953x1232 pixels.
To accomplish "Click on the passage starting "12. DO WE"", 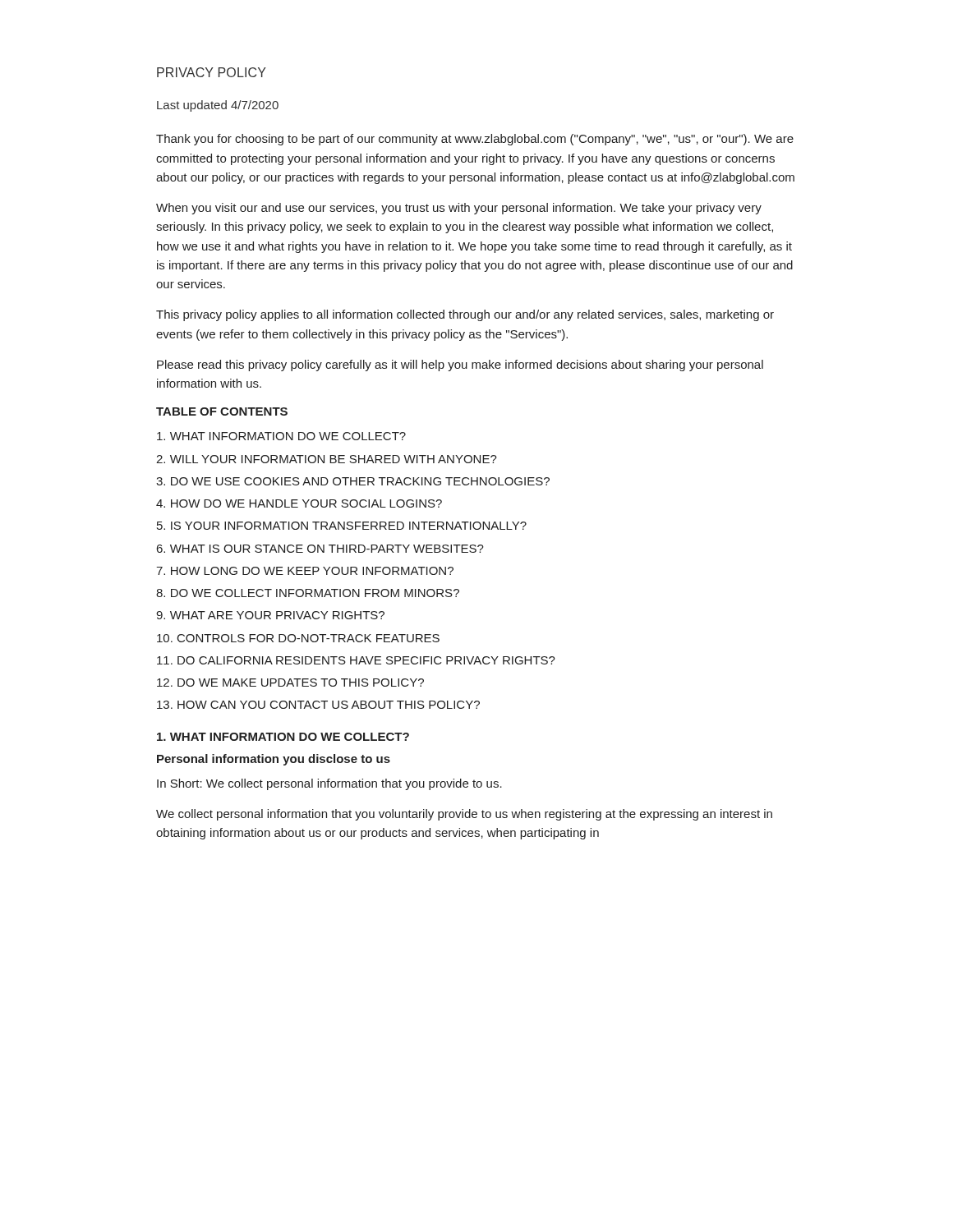I will [x=290, y=682].
